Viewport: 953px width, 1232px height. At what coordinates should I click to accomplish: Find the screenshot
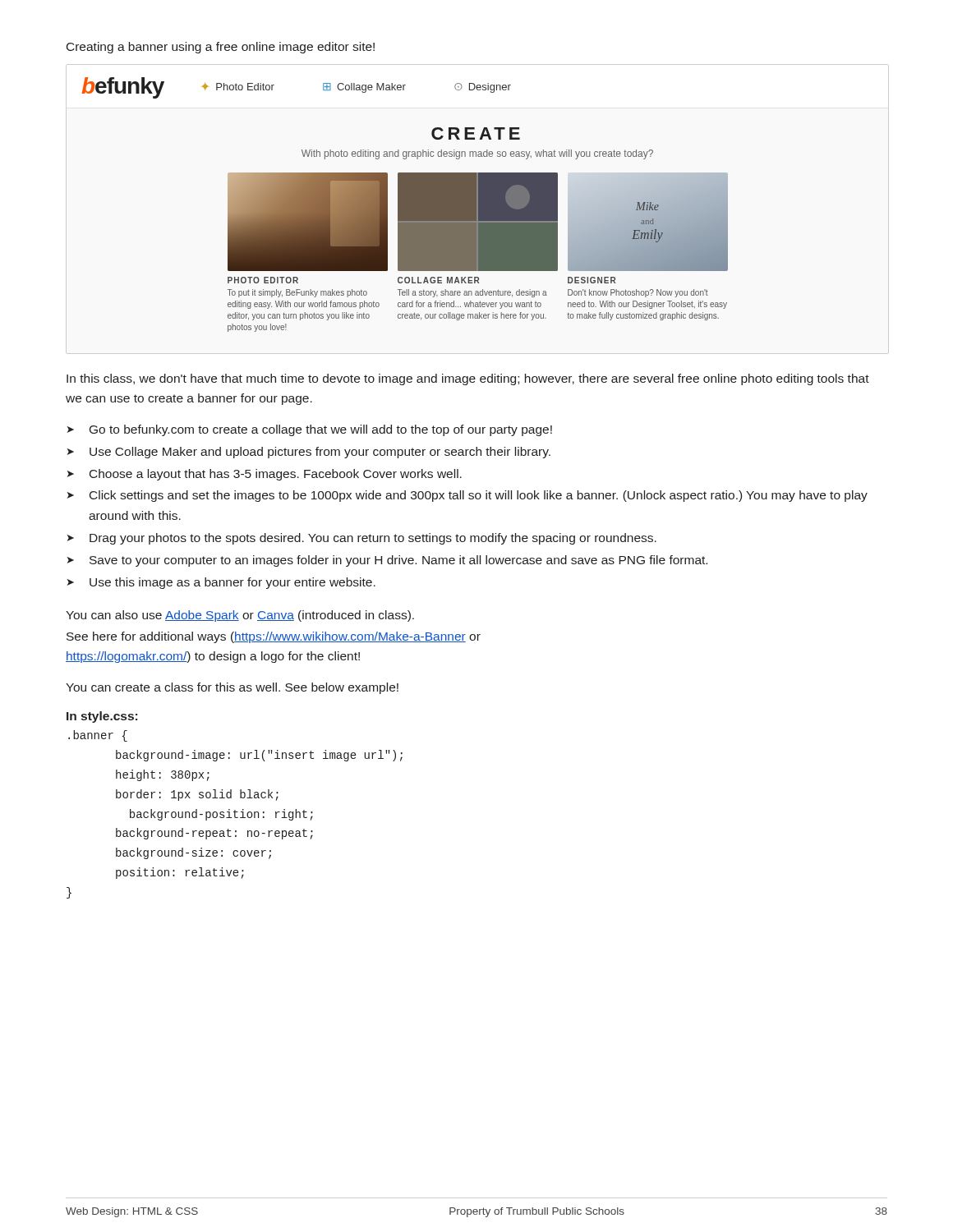coord(476,209)
